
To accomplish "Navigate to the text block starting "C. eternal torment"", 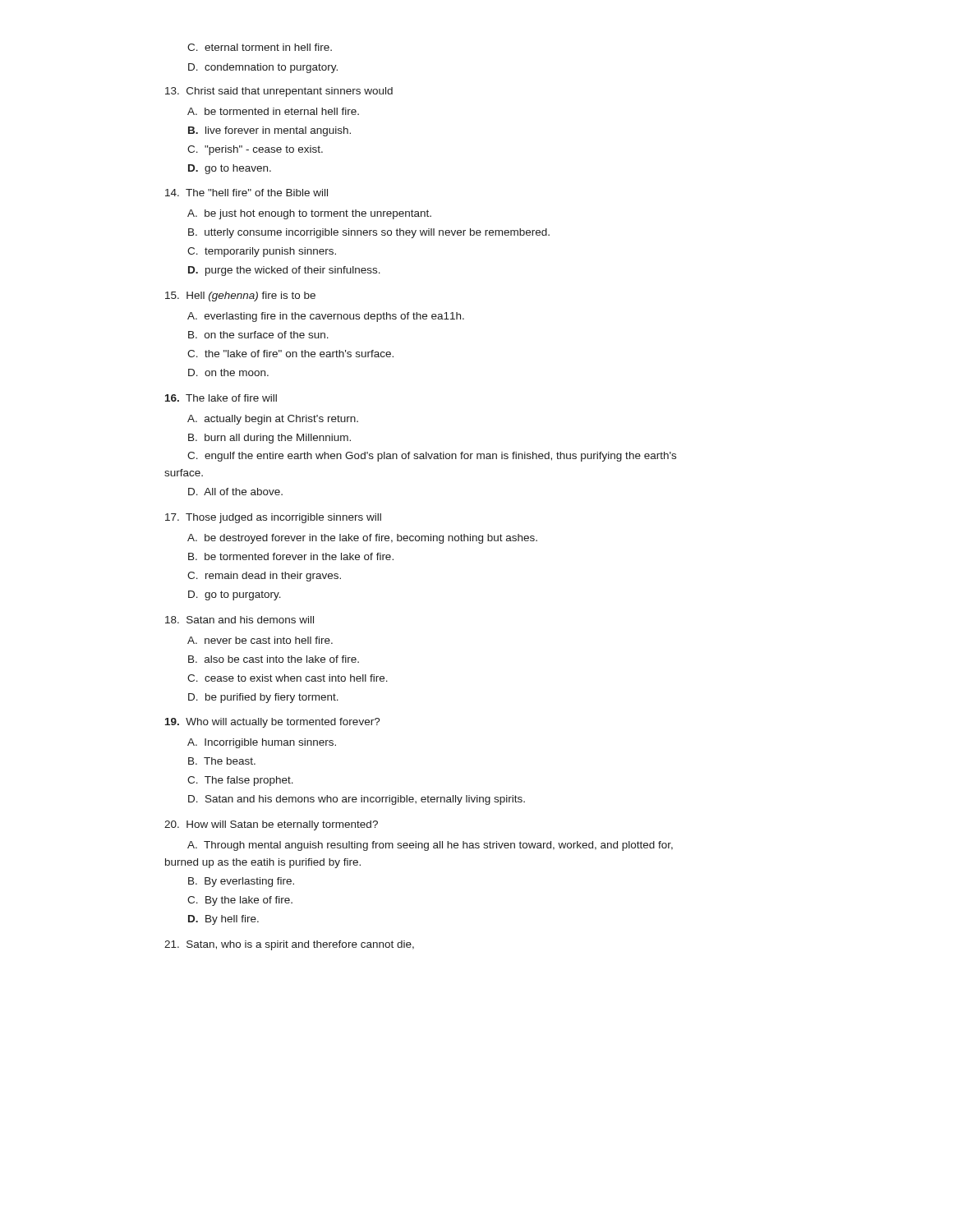I will coord(260,47).
